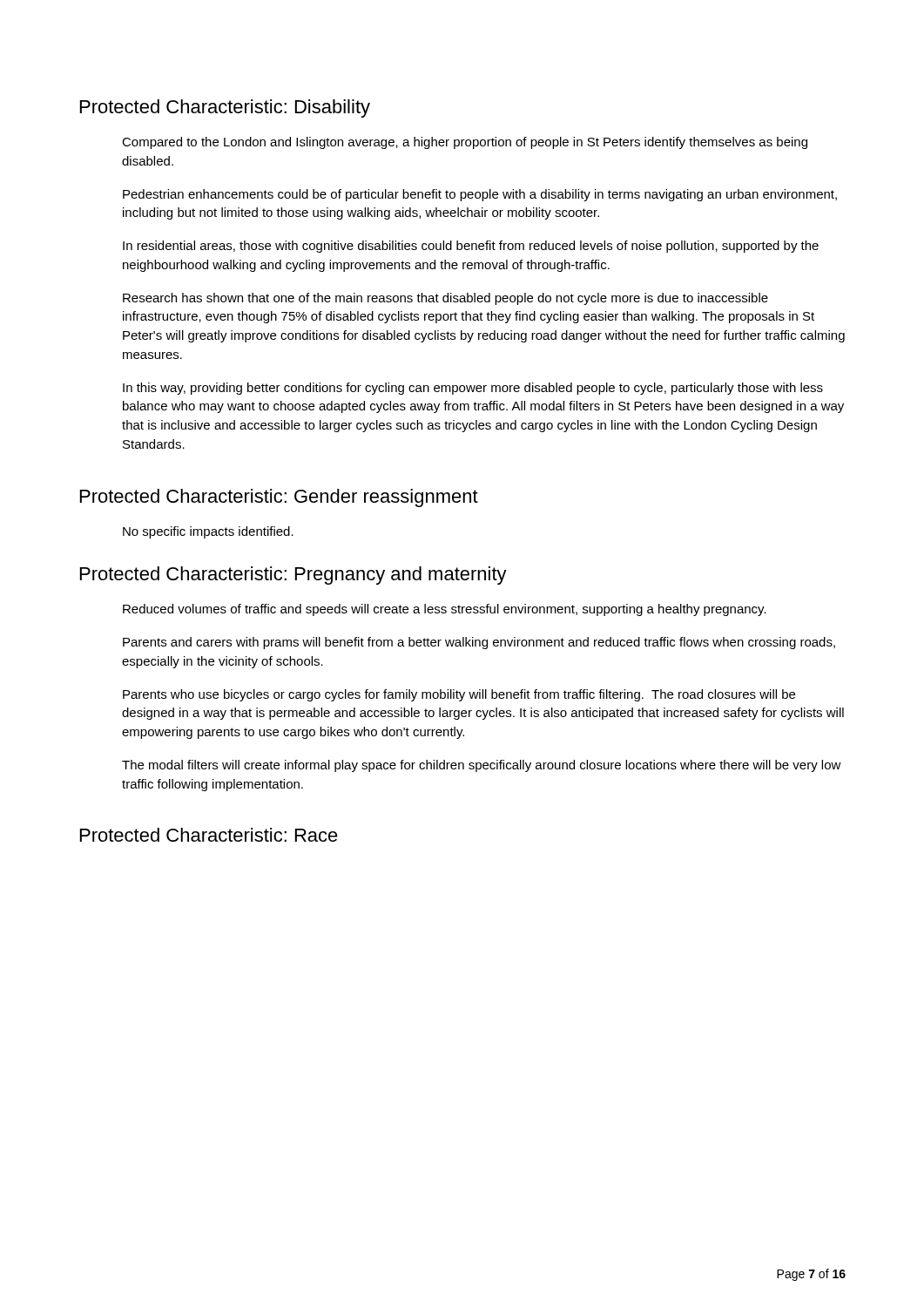Screen dimensions: 1307x924
Task: Point to the passage starting "Protected Characteristic: Pregnancy and maternity"
Action: pyautogui.click(x=292, y=574)
